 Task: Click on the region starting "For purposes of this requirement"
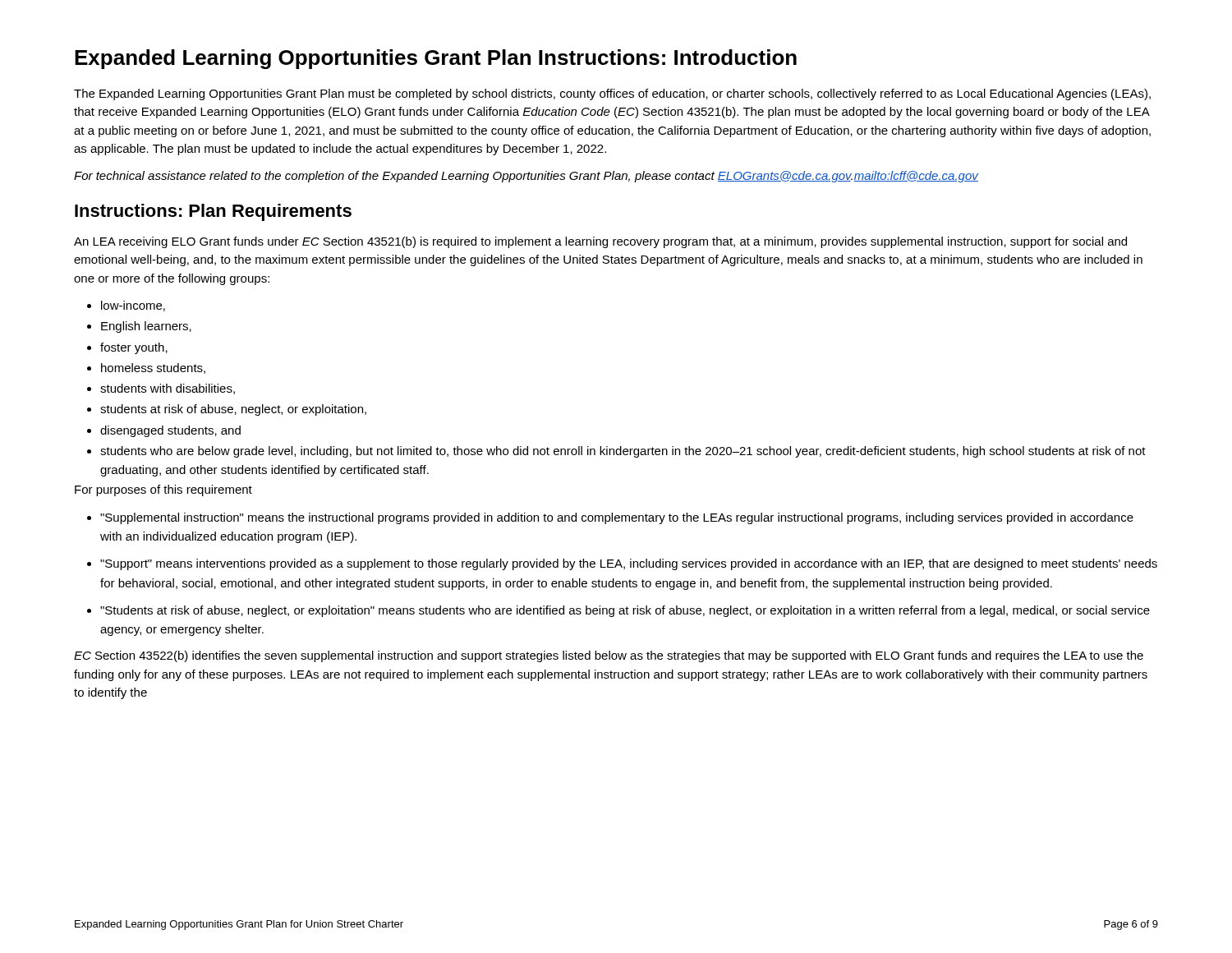pos(163,490)
